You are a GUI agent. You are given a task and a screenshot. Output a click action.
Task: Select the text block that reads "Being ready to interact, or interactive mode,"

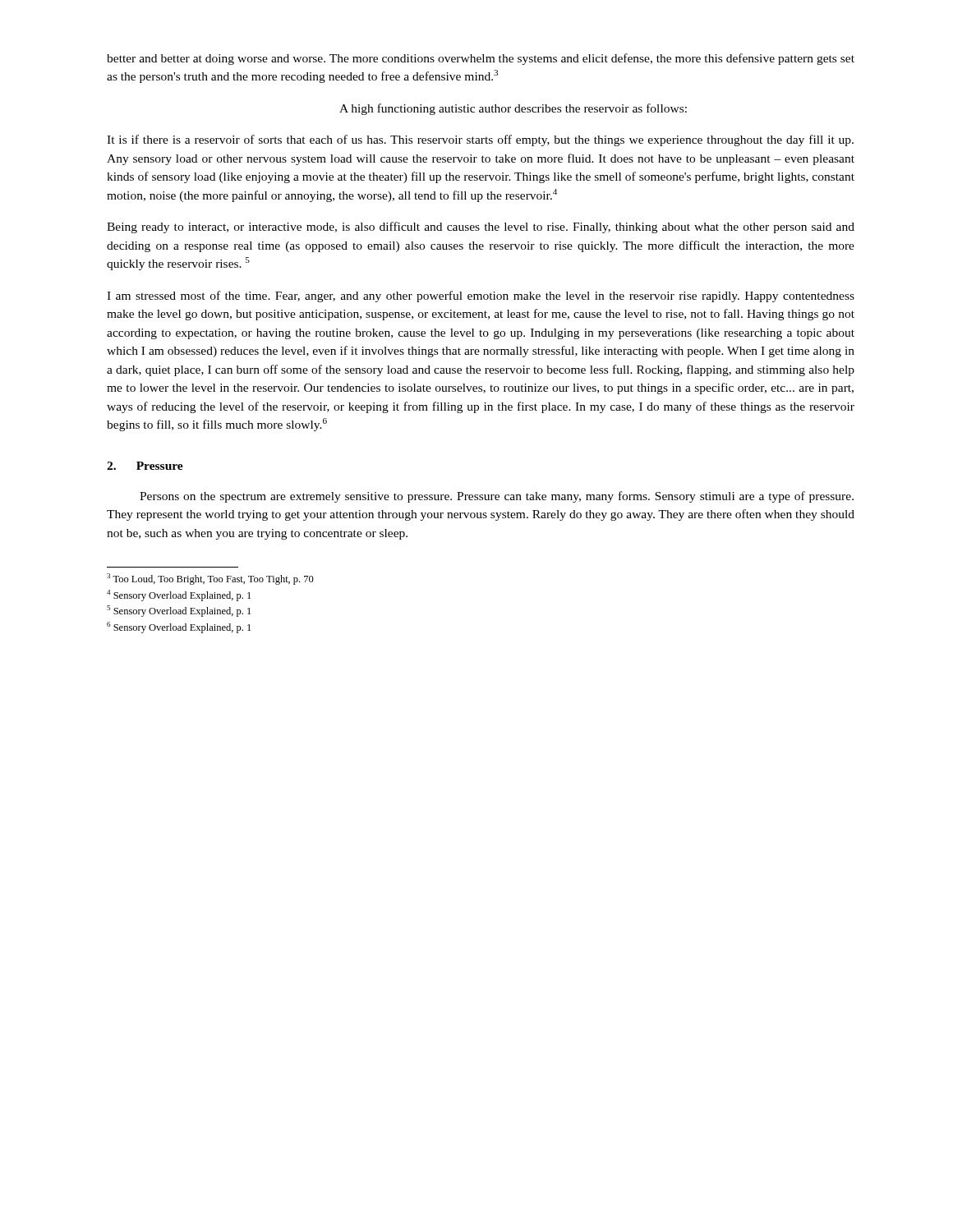point(481,245)
